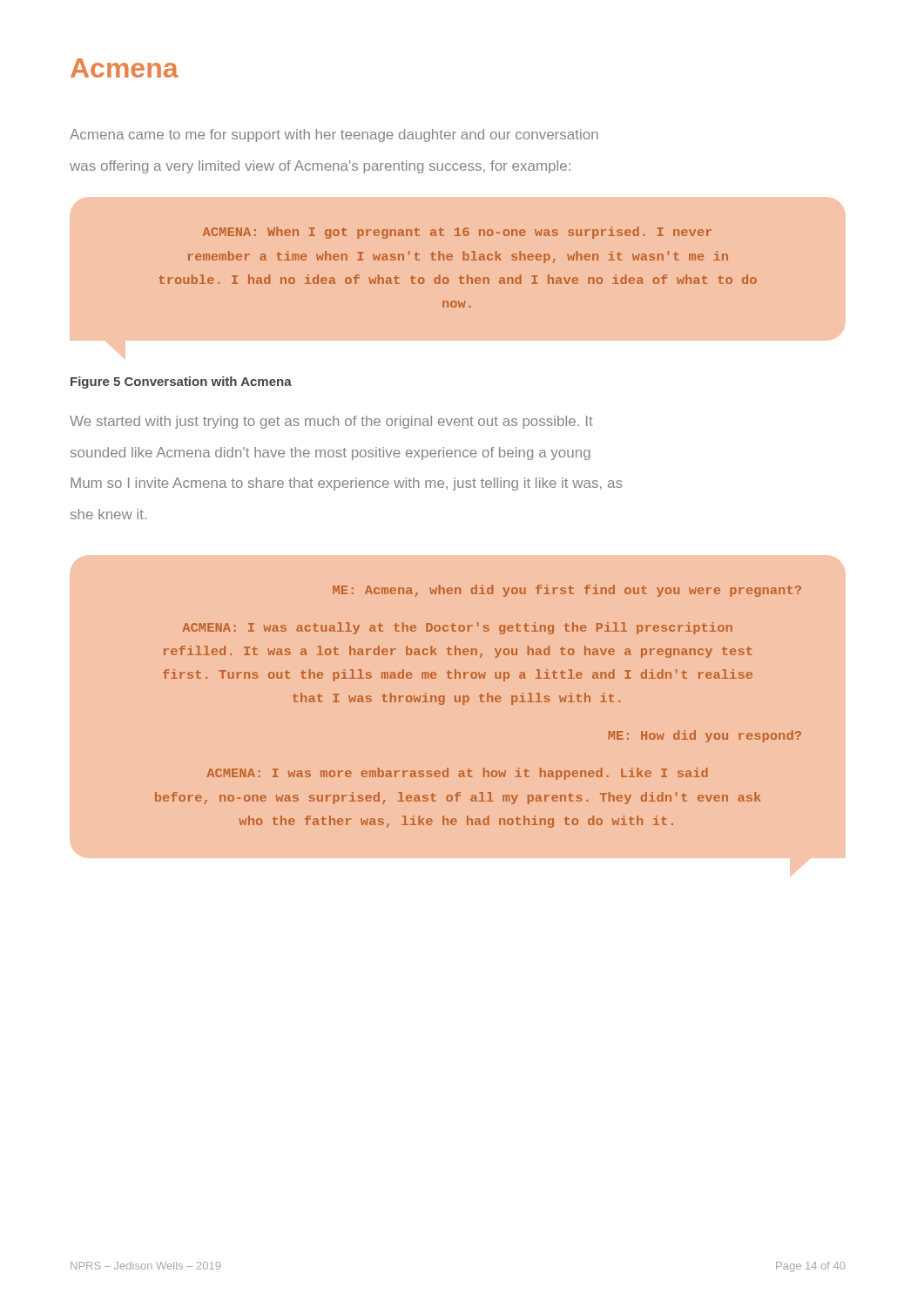924x1307 pixels.
Task: Locate the text block starting "Figure 5 Conversation with Acmena"
Action: 181,383
